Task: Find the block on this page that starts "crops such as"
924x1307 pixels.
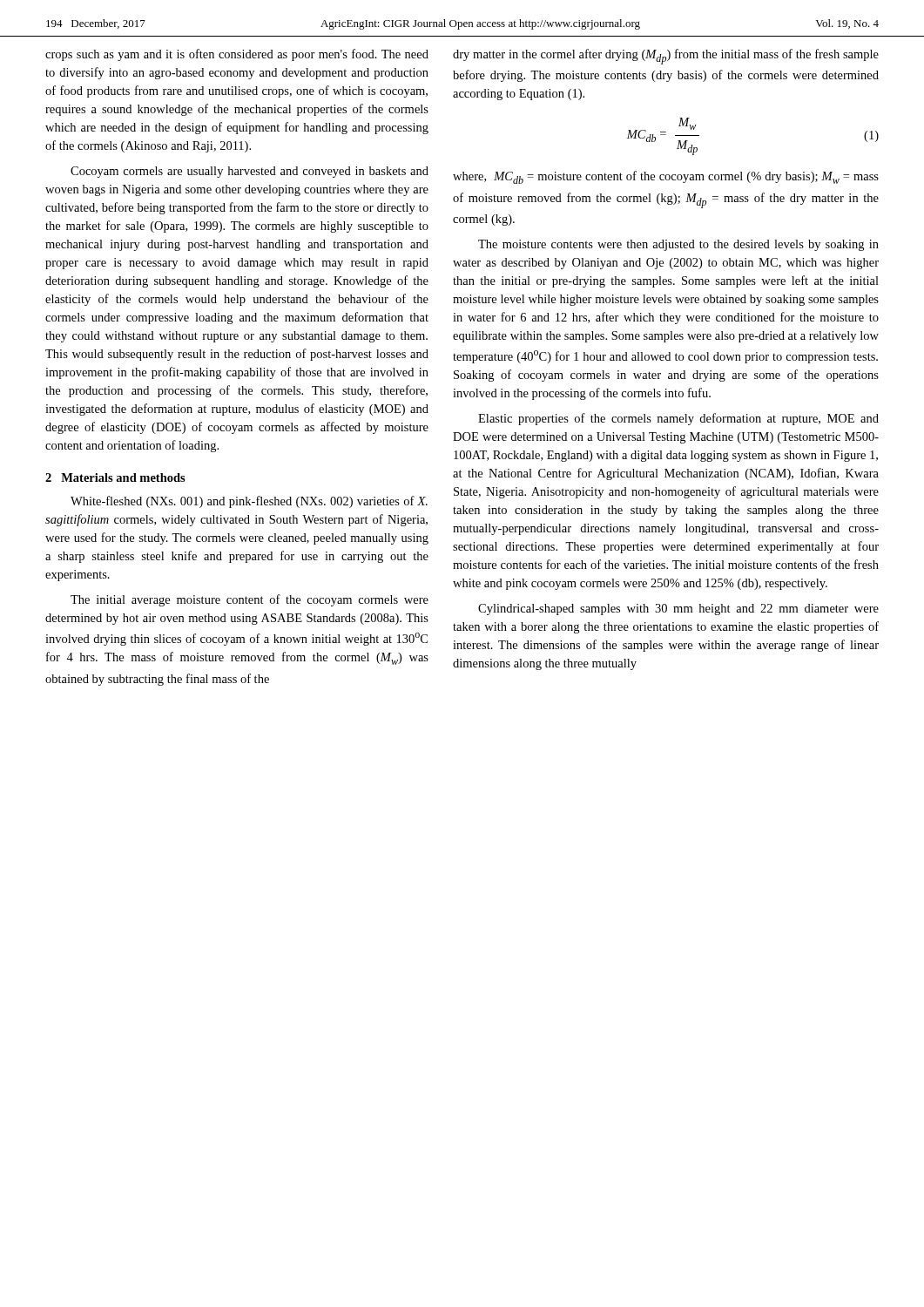Action: click(x=237, y=100)
